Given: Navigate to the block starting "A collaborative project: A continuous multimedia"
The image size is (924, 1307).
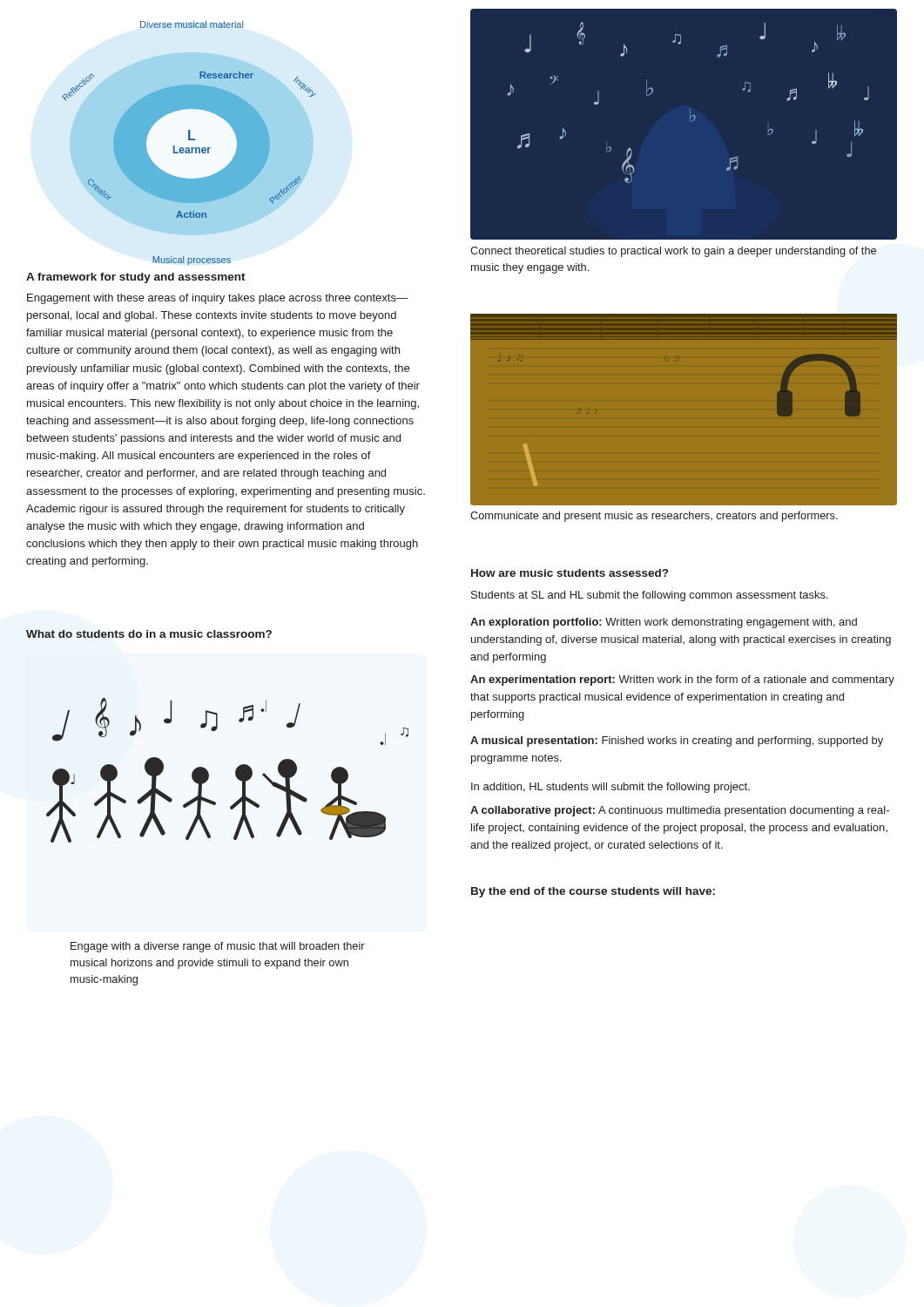Looking at the screenshot, I should 680,827.
